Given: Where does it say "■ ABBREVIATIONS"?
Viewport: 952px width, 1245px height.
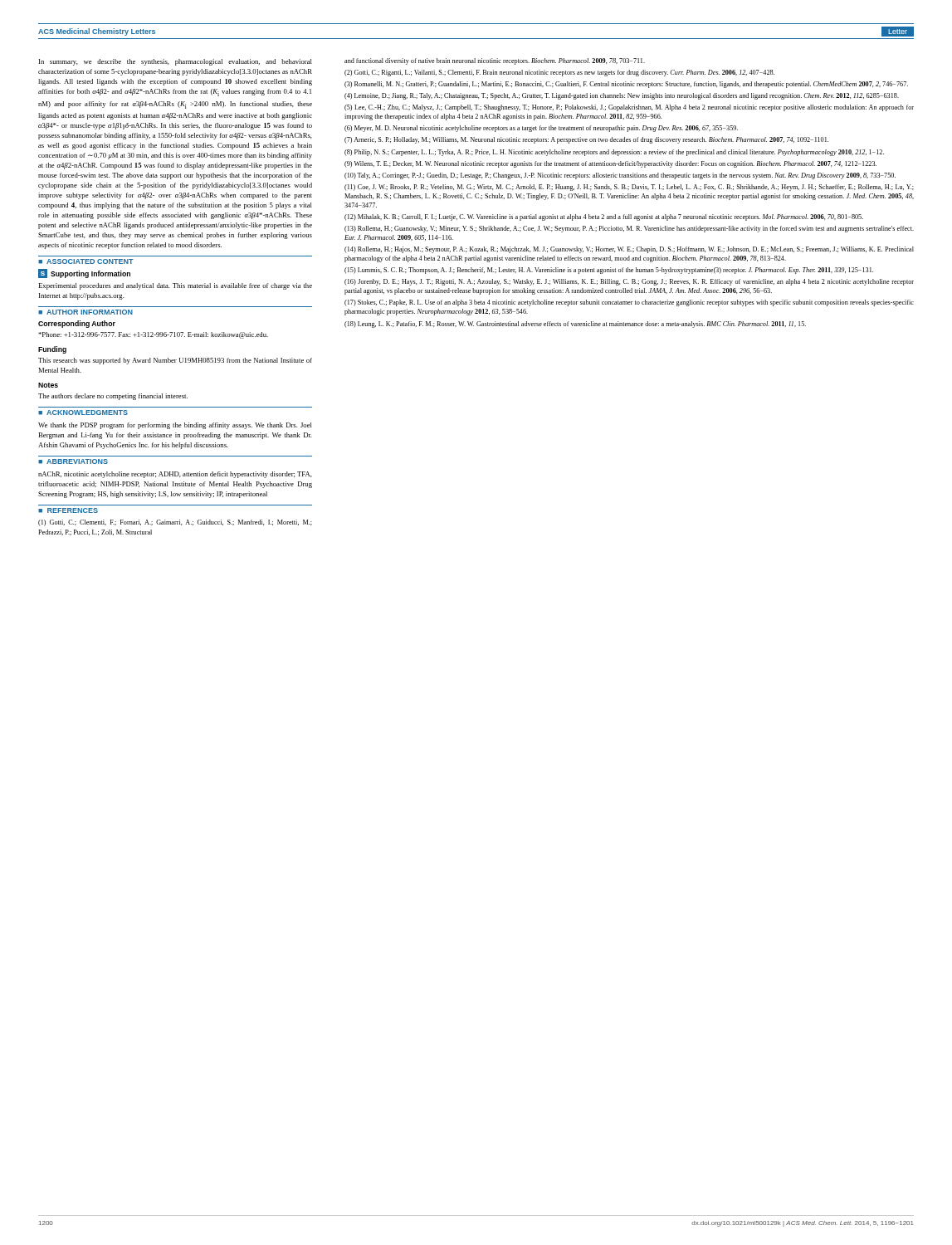Looking at the screenshot, I should [x=73, y=462].
